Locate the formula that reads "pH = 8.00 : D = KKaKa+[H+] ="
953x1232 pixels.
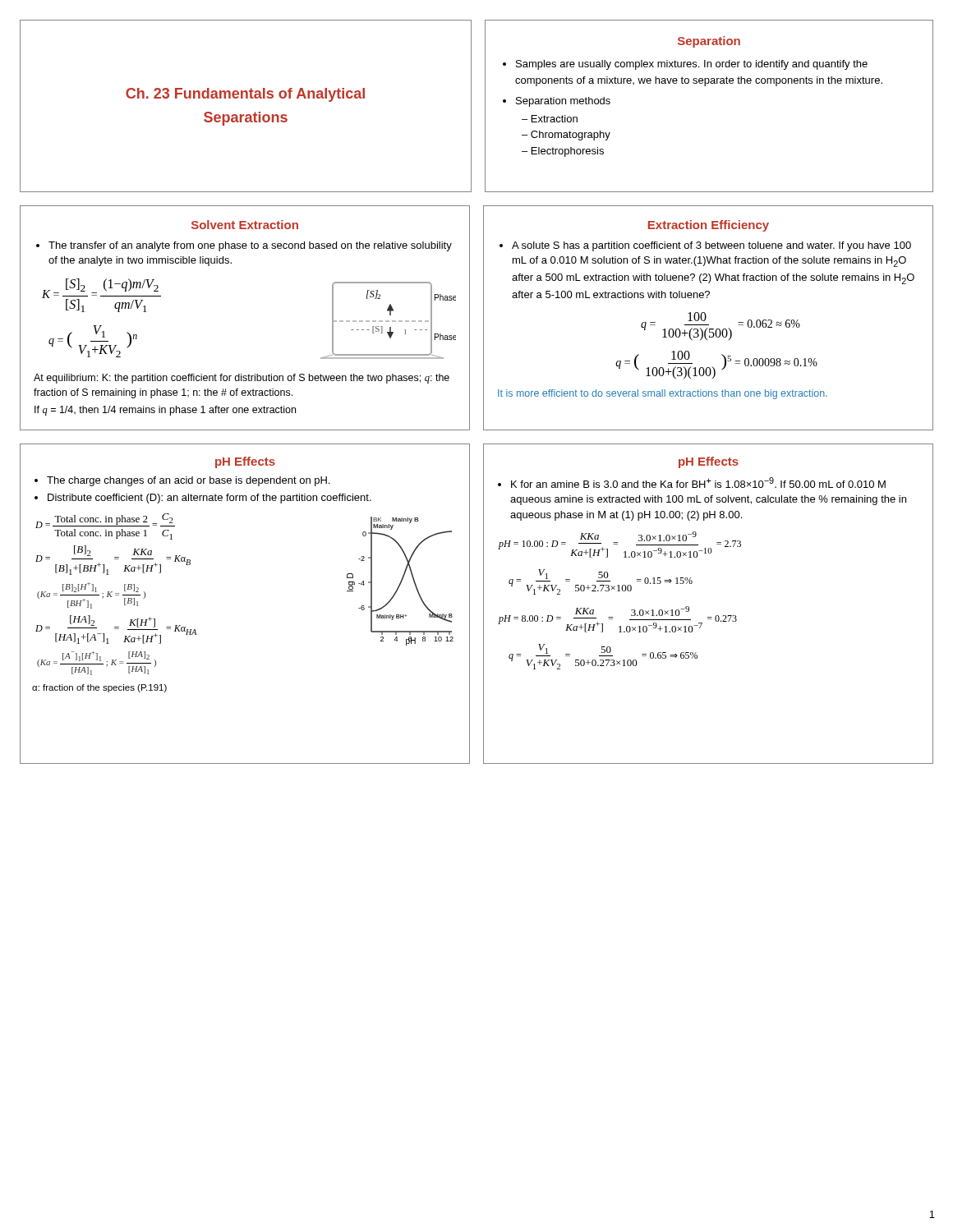tap(618, 619)
